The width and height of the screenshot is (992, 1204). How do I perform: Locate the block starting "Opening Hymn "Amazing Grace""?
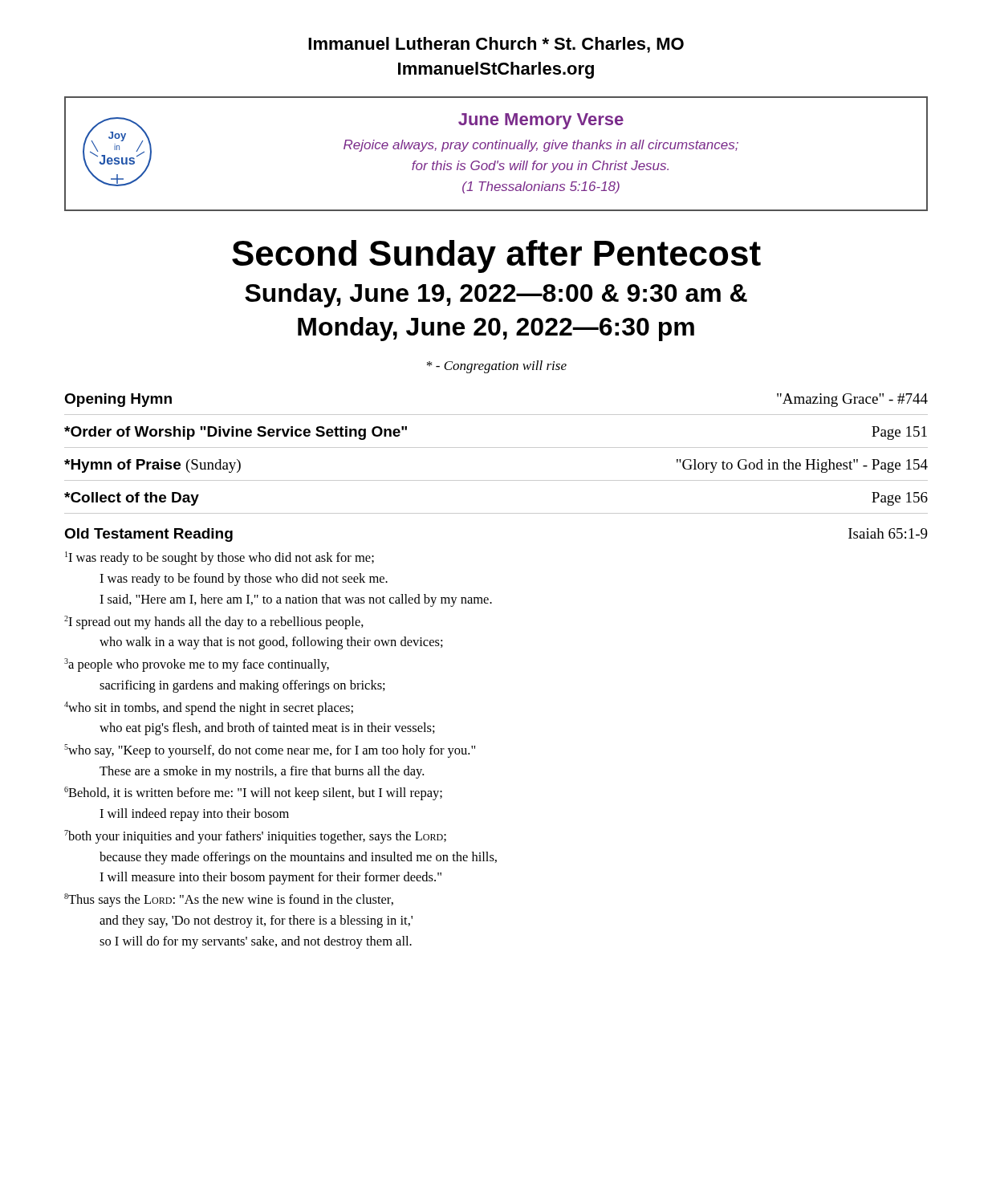(119, 400)
